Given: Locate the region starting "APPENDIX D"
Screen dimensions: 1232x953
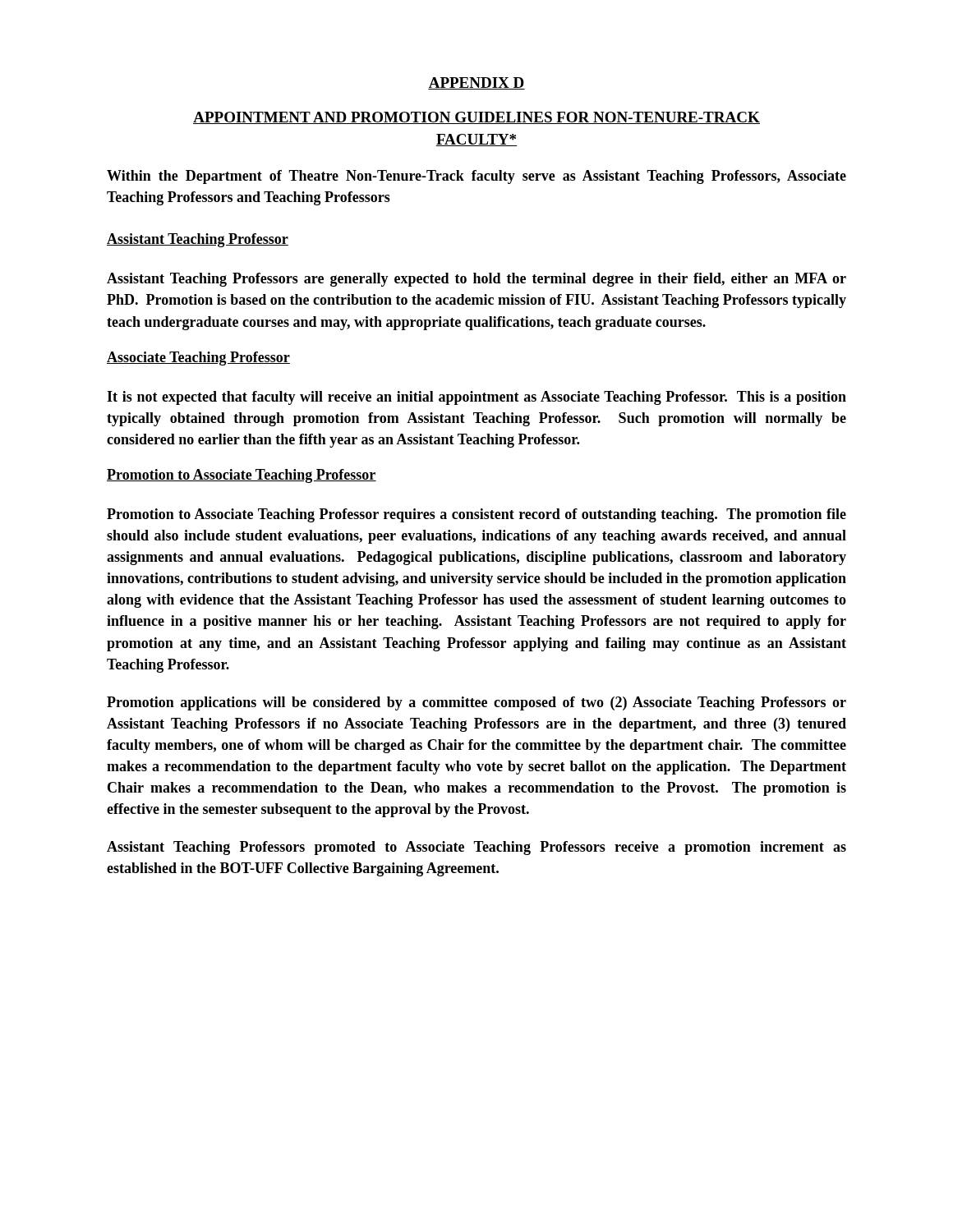Looking at the screenshot, I should (476, 83).
